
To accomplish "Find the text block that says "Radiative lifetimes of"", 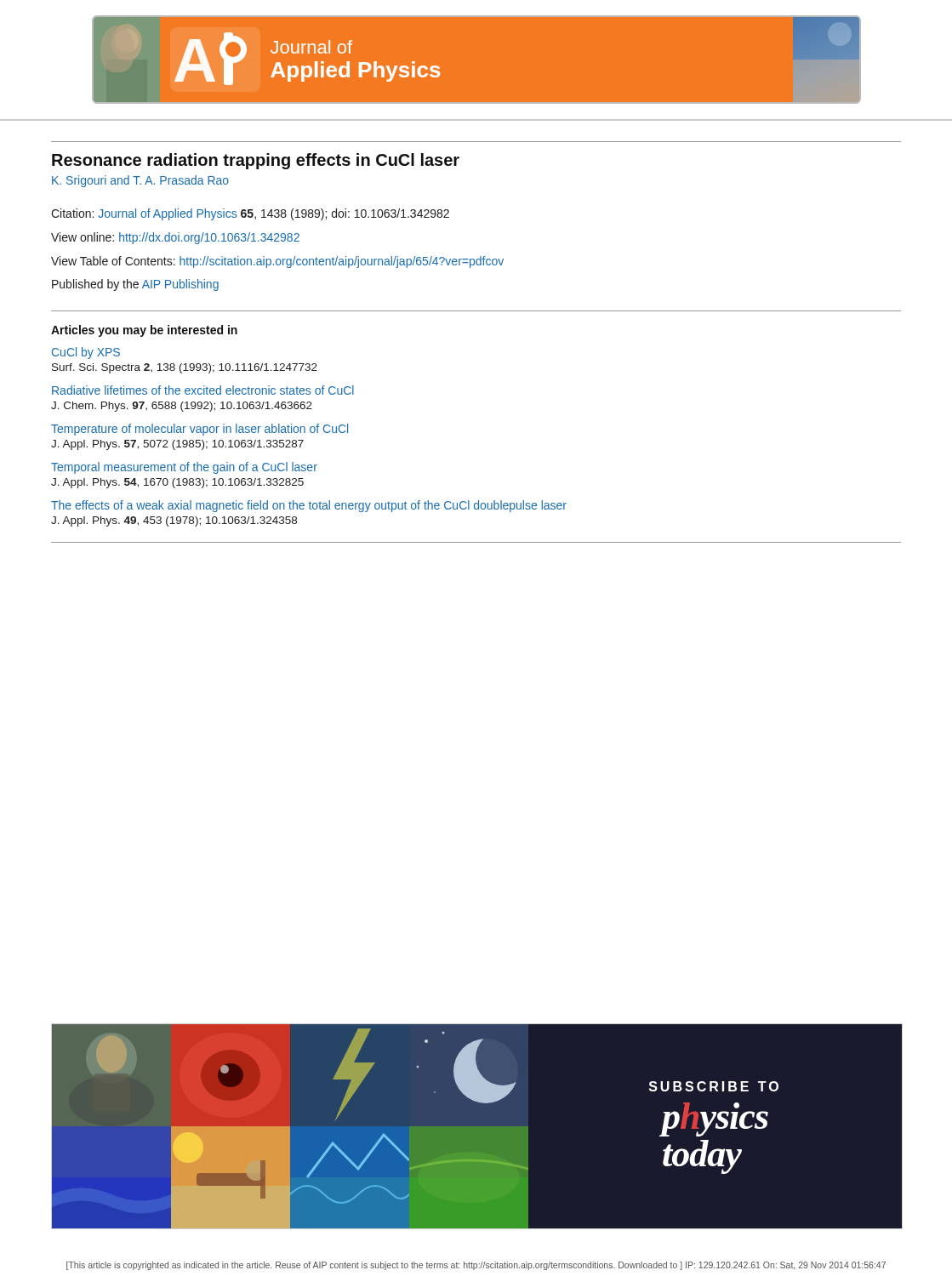I will 203,390.
